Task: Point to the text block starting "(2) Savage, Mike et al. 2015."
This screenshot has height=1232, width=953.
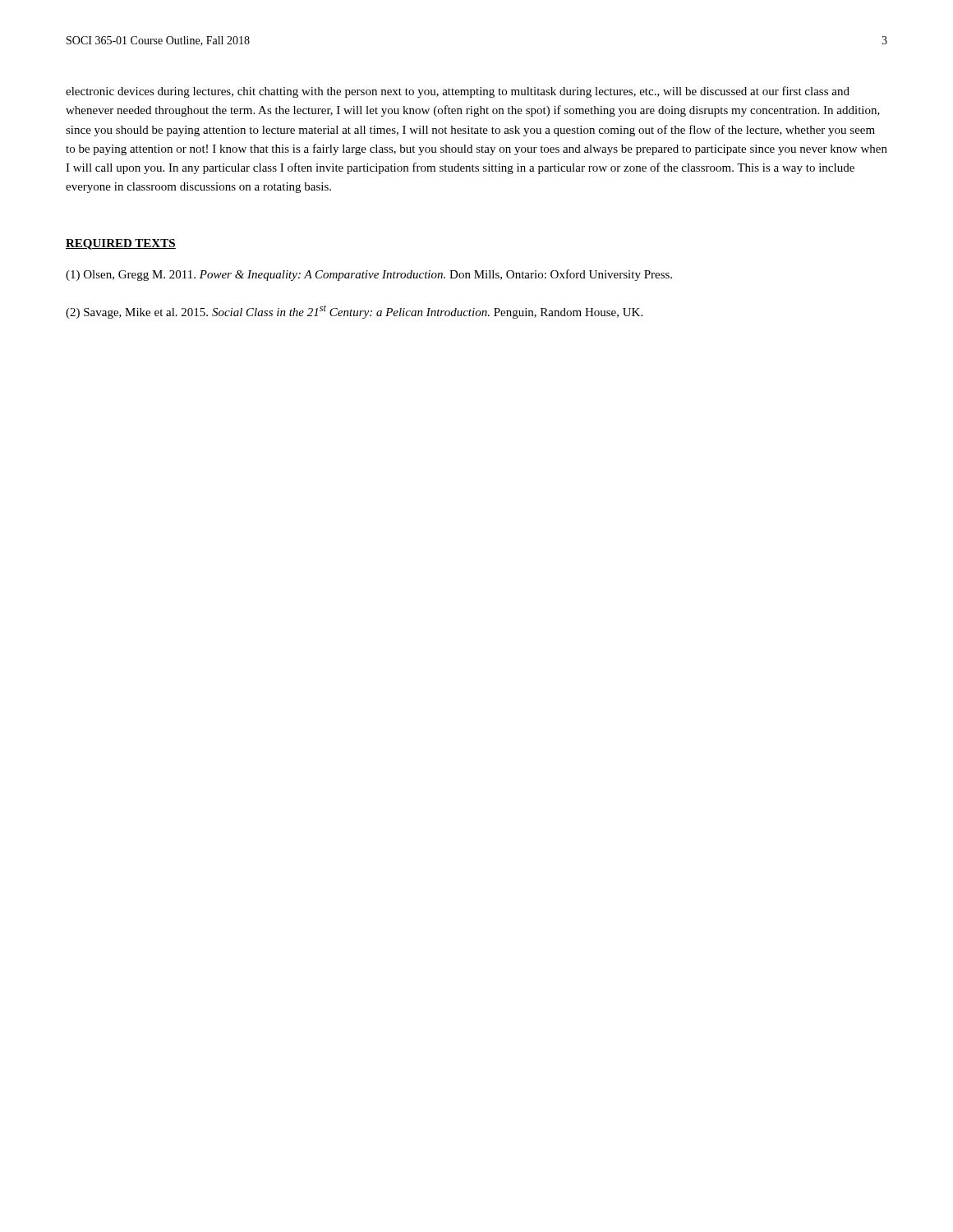Action: click(355, 310)
